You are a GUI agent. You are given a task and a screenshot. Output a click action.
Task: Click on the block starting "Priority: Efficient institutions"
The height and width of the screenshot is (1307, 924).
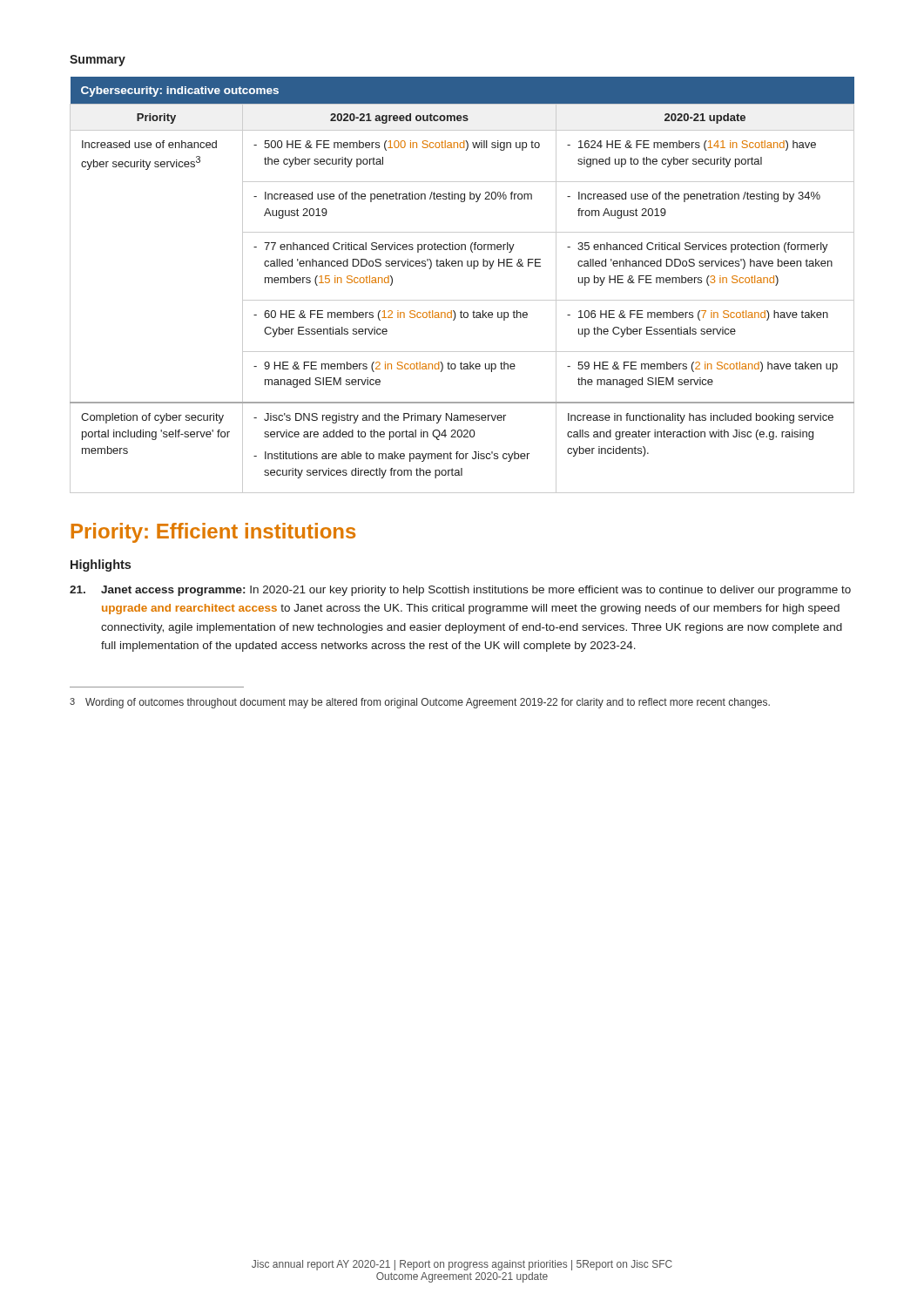point(213,531)
